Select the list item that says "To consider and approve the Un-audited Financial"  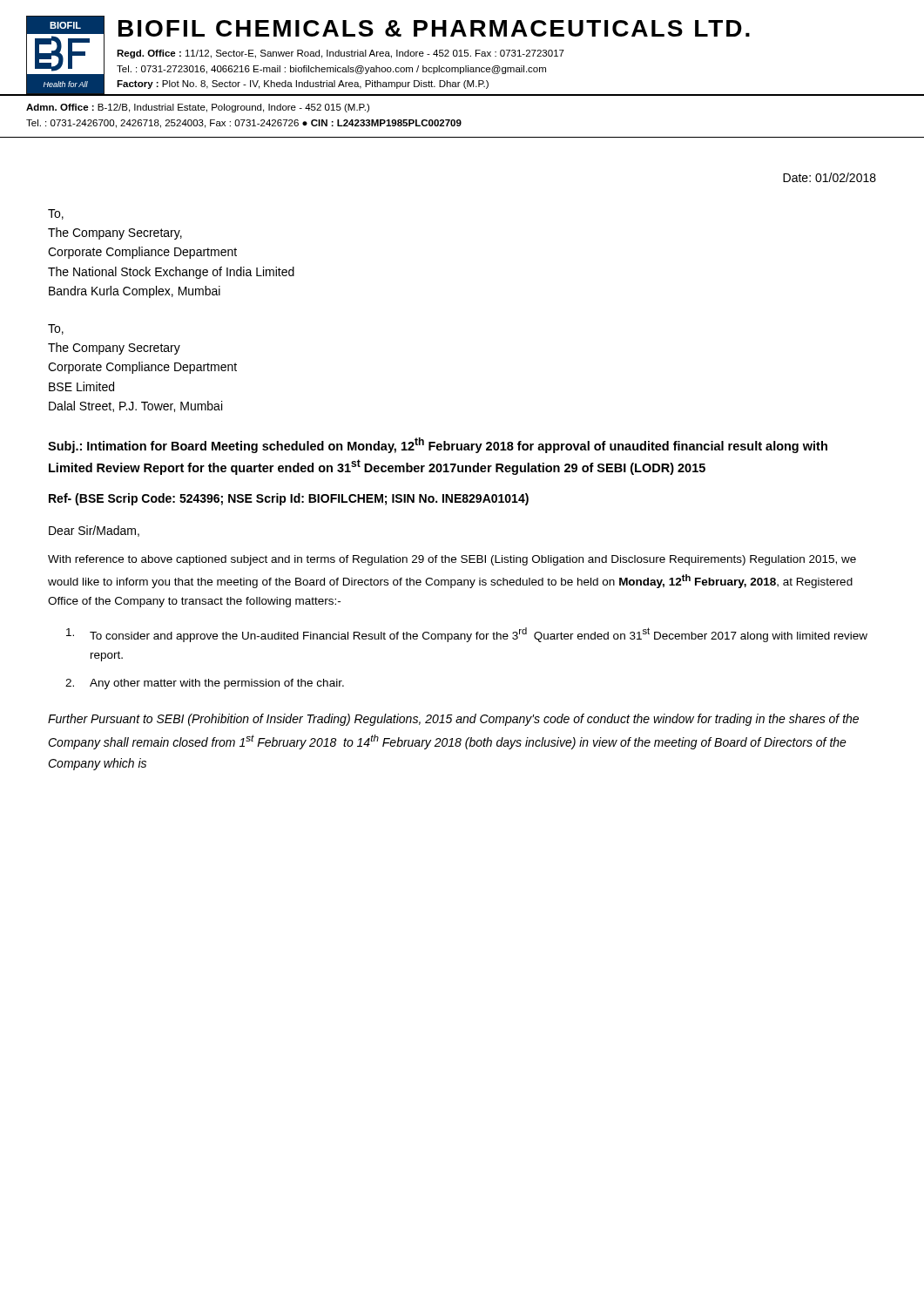click(x=471, y=644)
